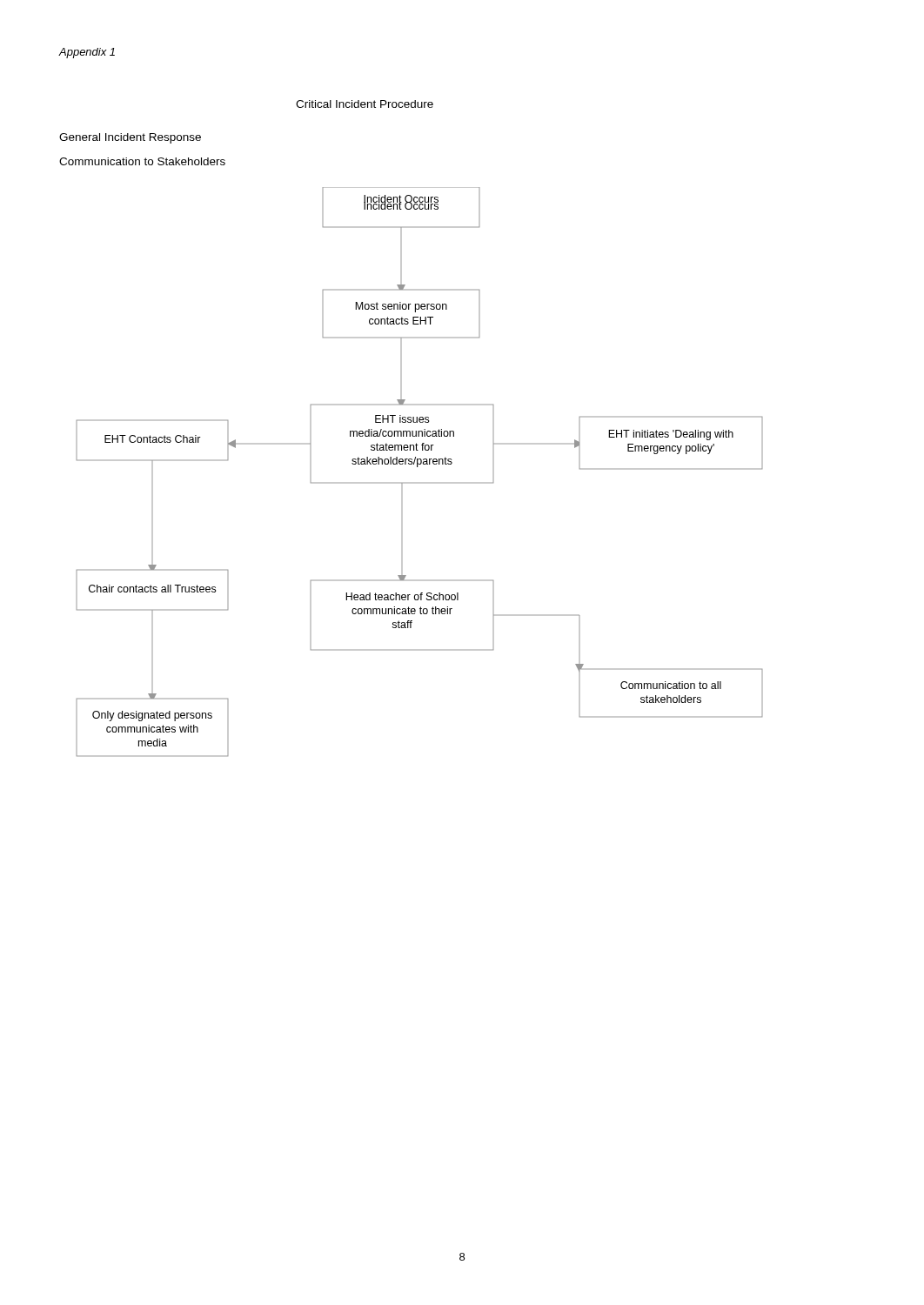This screenshot has height=1305, width=924.
Task: Locate the text block starting "Communication to Stakeholders"
Action: click(x=142, y=161)
